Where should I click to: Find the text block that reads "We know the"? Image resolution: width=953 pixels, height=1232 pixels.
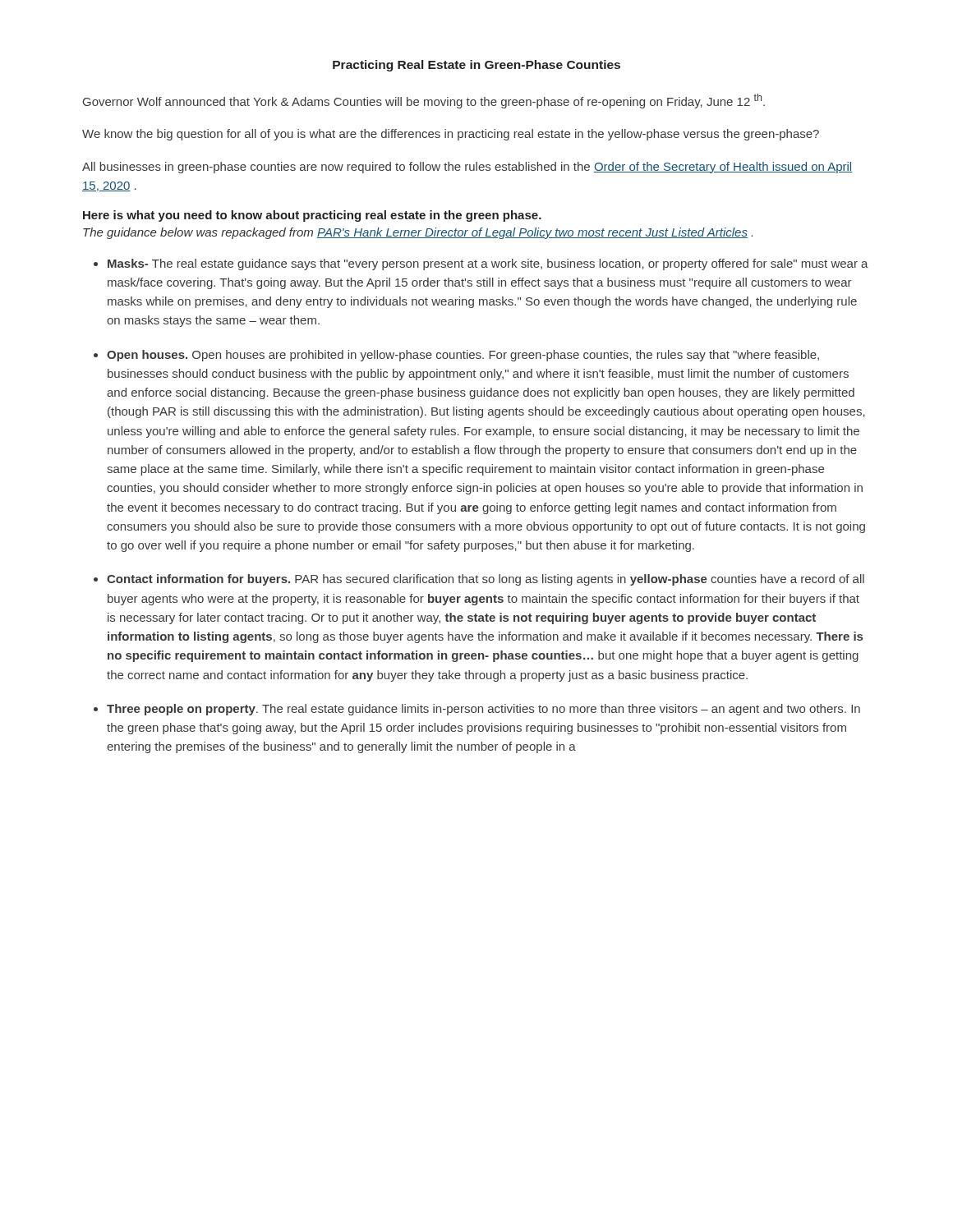coord(451,134)
